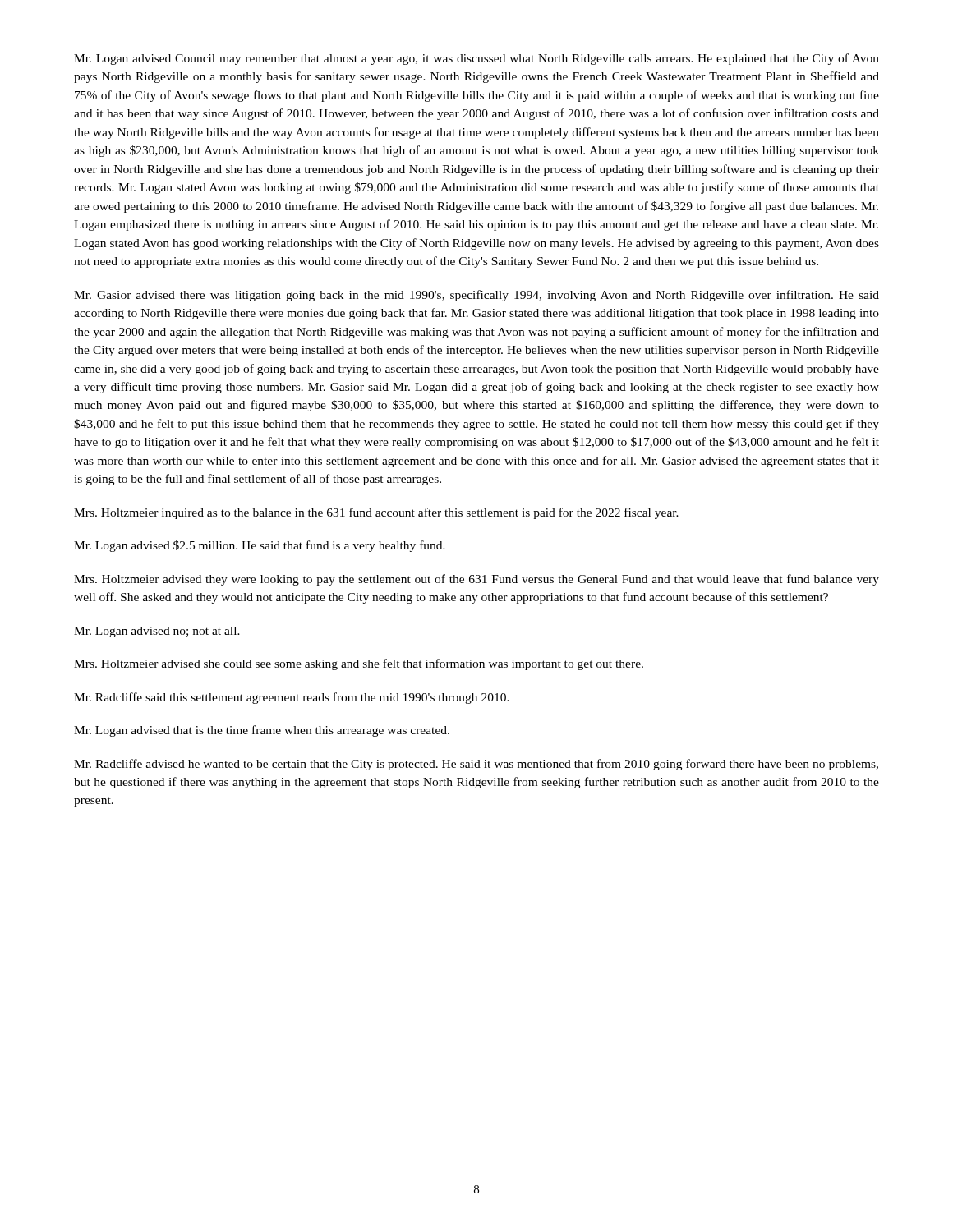Screen dimensions: 1232x953
Task: Locate the text starting "Mr. Radcliffe advised he wanted"
Action: coord(476,782)
